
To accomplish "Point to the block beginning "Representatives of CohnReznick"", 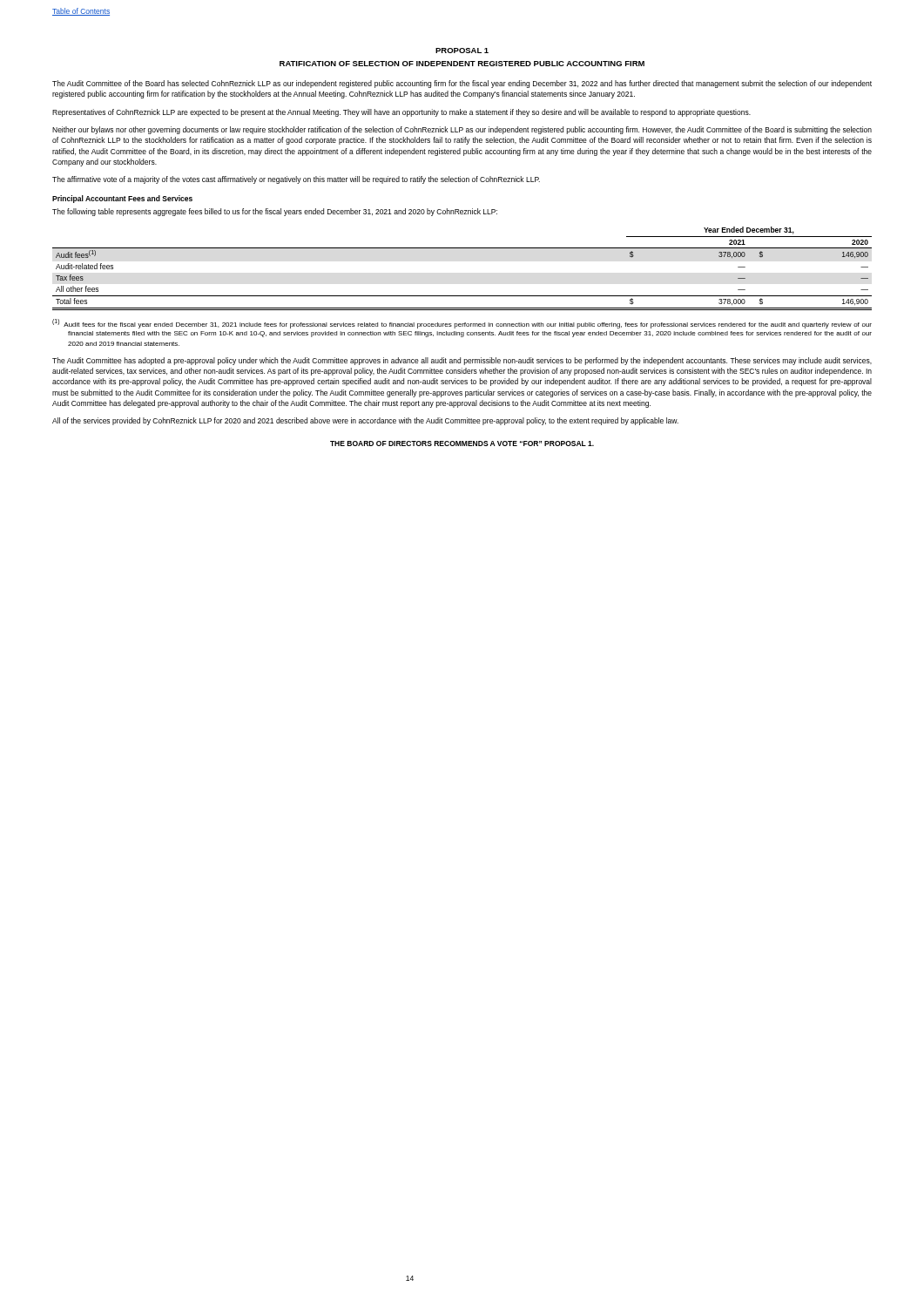I will point(402,112).
